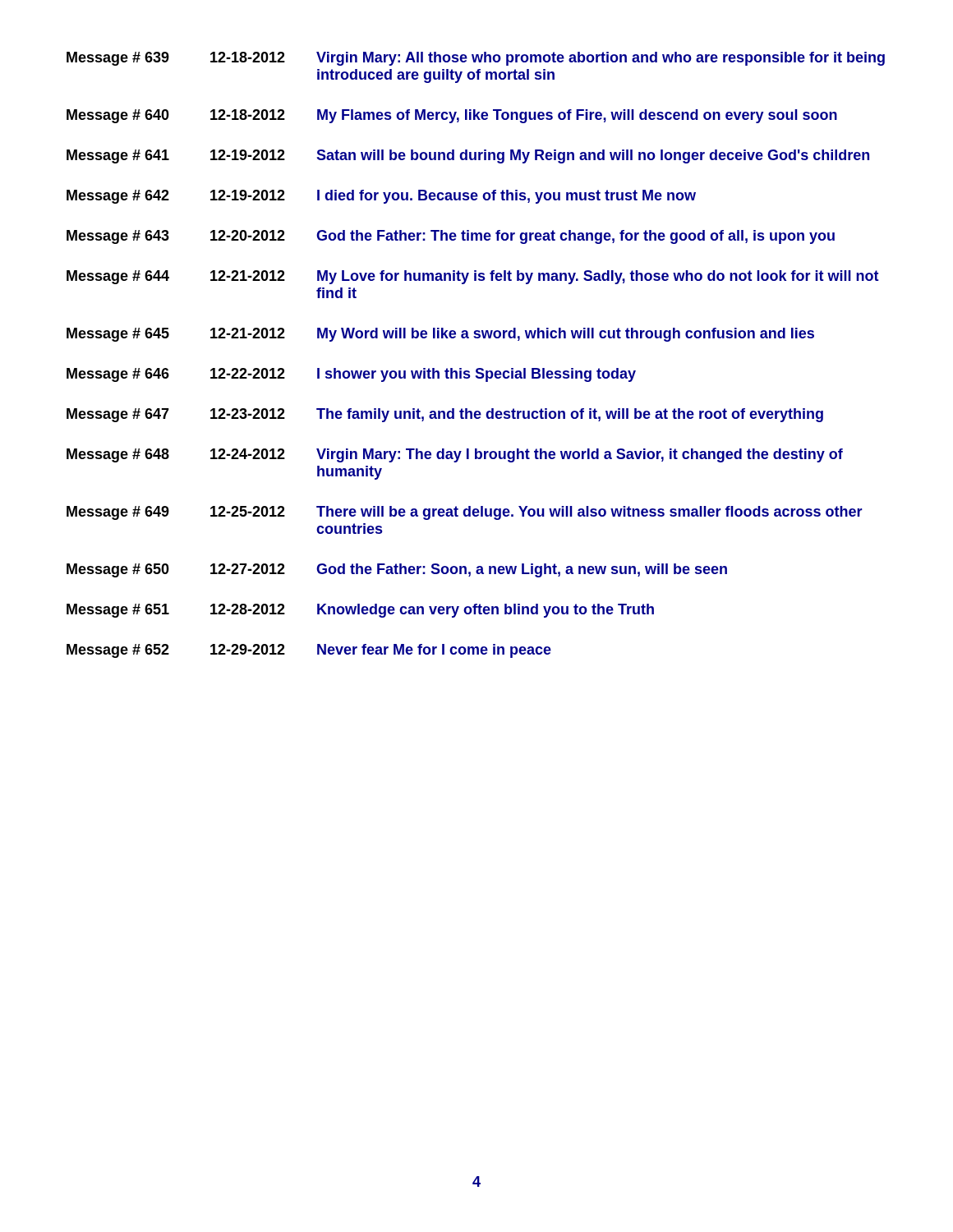The image size is (953, 1232).
Task: Locate the block of text that opens with "Message # 645 12-21-2012 My Word will be"
Action: [476, 334]
